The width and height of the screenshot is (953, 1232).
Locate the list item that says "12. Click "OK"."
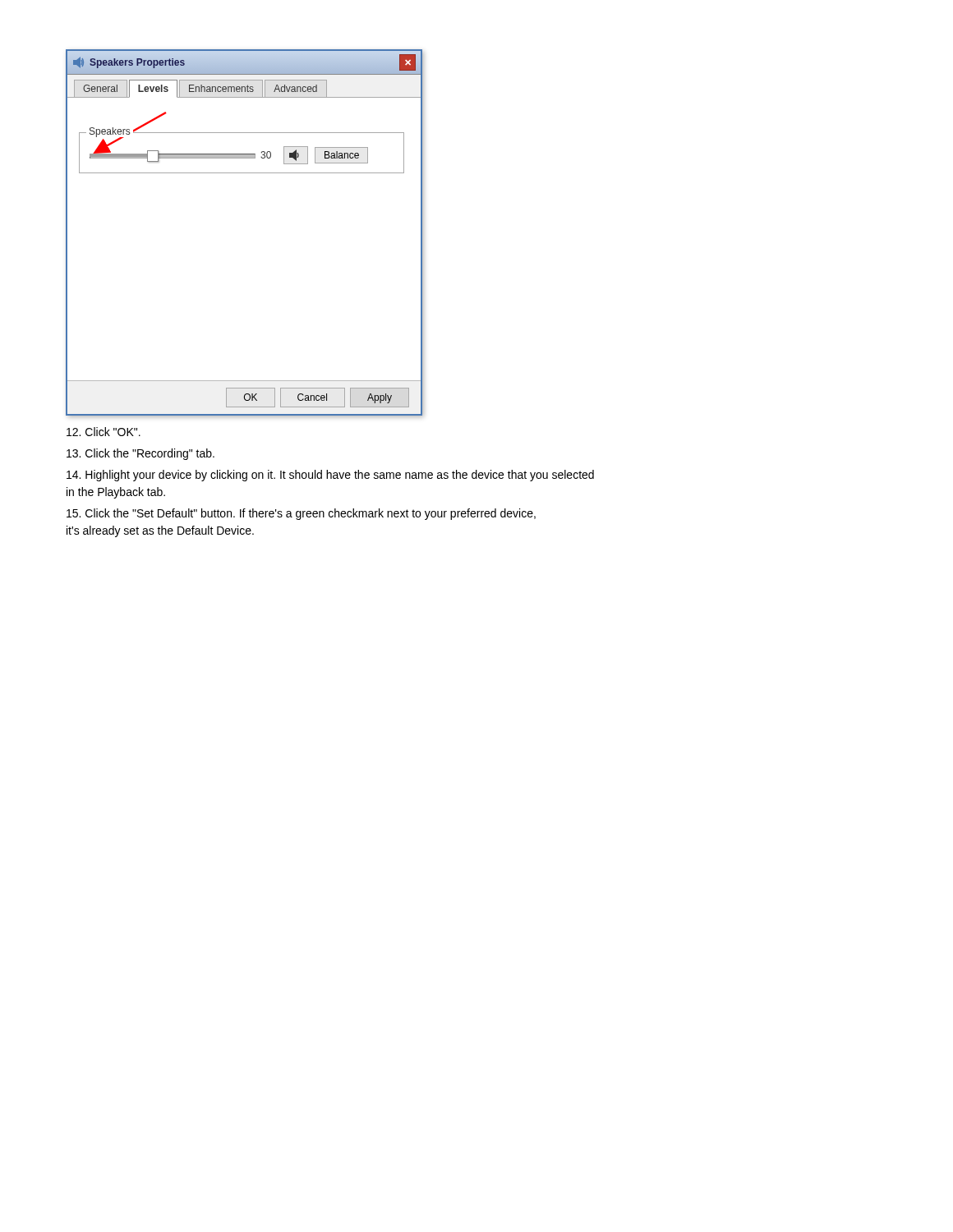[103, 432]
